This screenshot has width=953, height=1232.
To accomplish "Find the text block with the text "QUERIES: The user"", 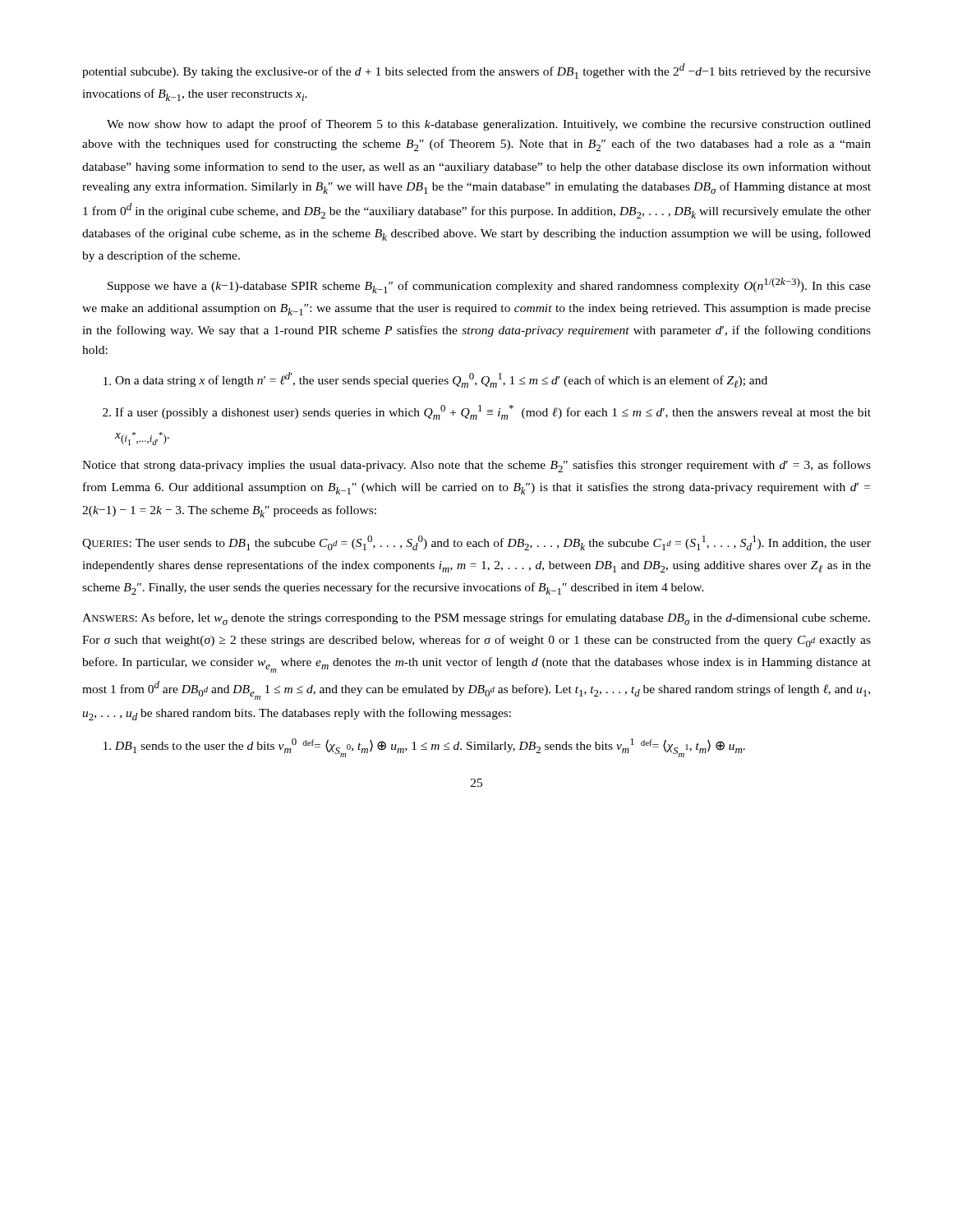I will click(x=476, y=565).
